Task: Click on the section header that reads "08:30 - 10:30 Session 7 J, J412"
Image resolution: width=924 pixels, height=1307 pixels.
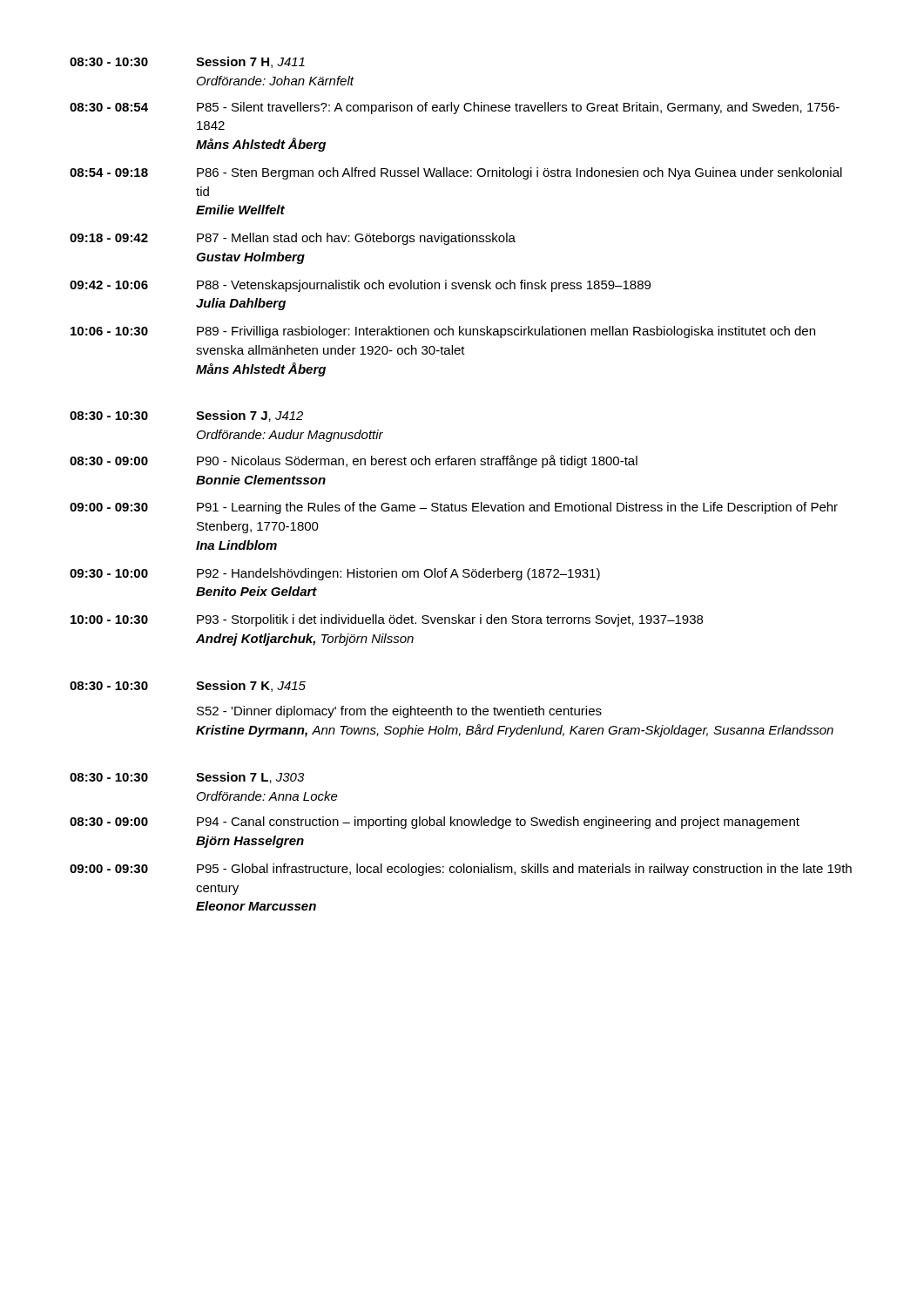Action: [96, 416]
